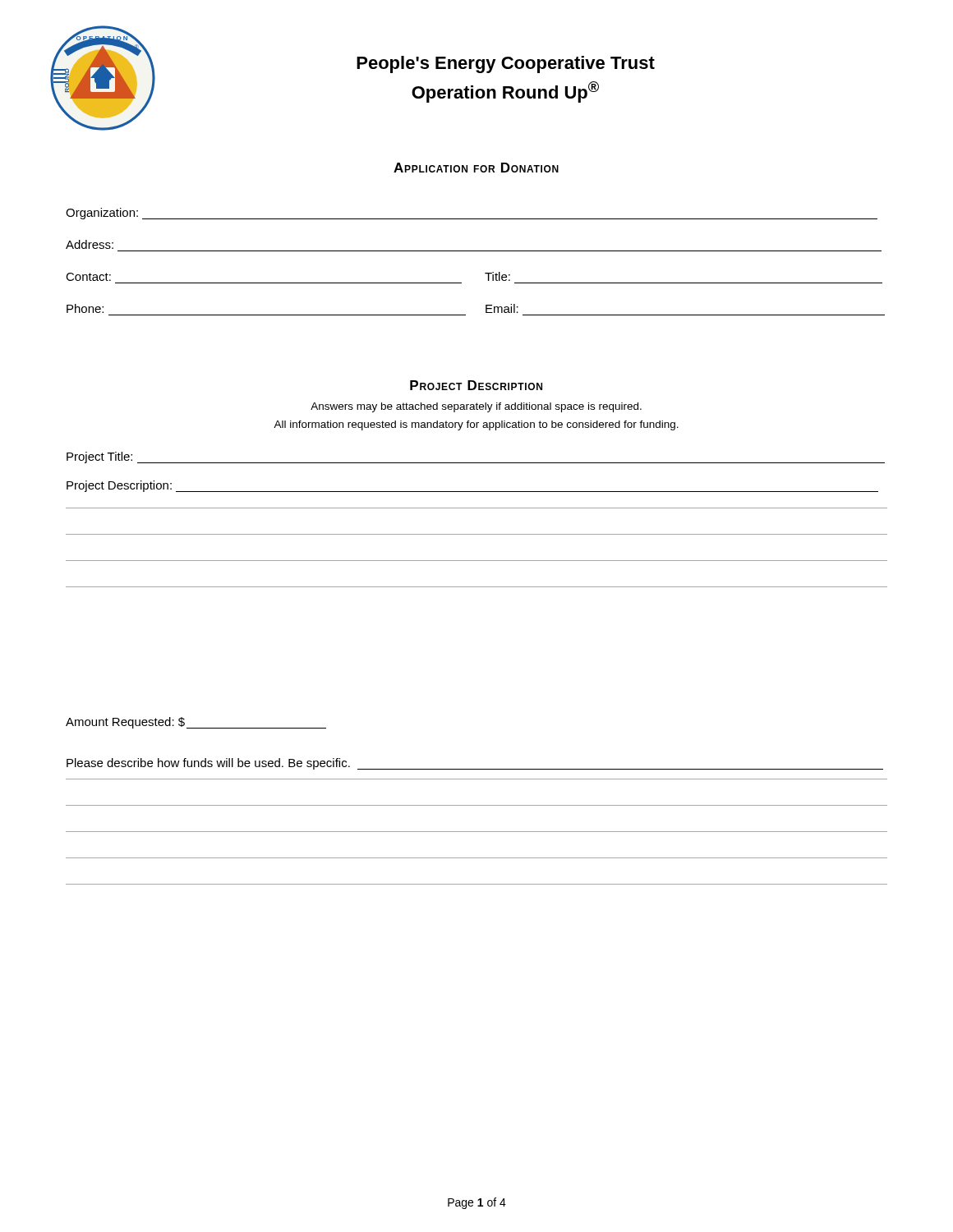Locate the text containing "Amount Requested: $"
This screenshot has height=1232, width=953.
point(196,722)
